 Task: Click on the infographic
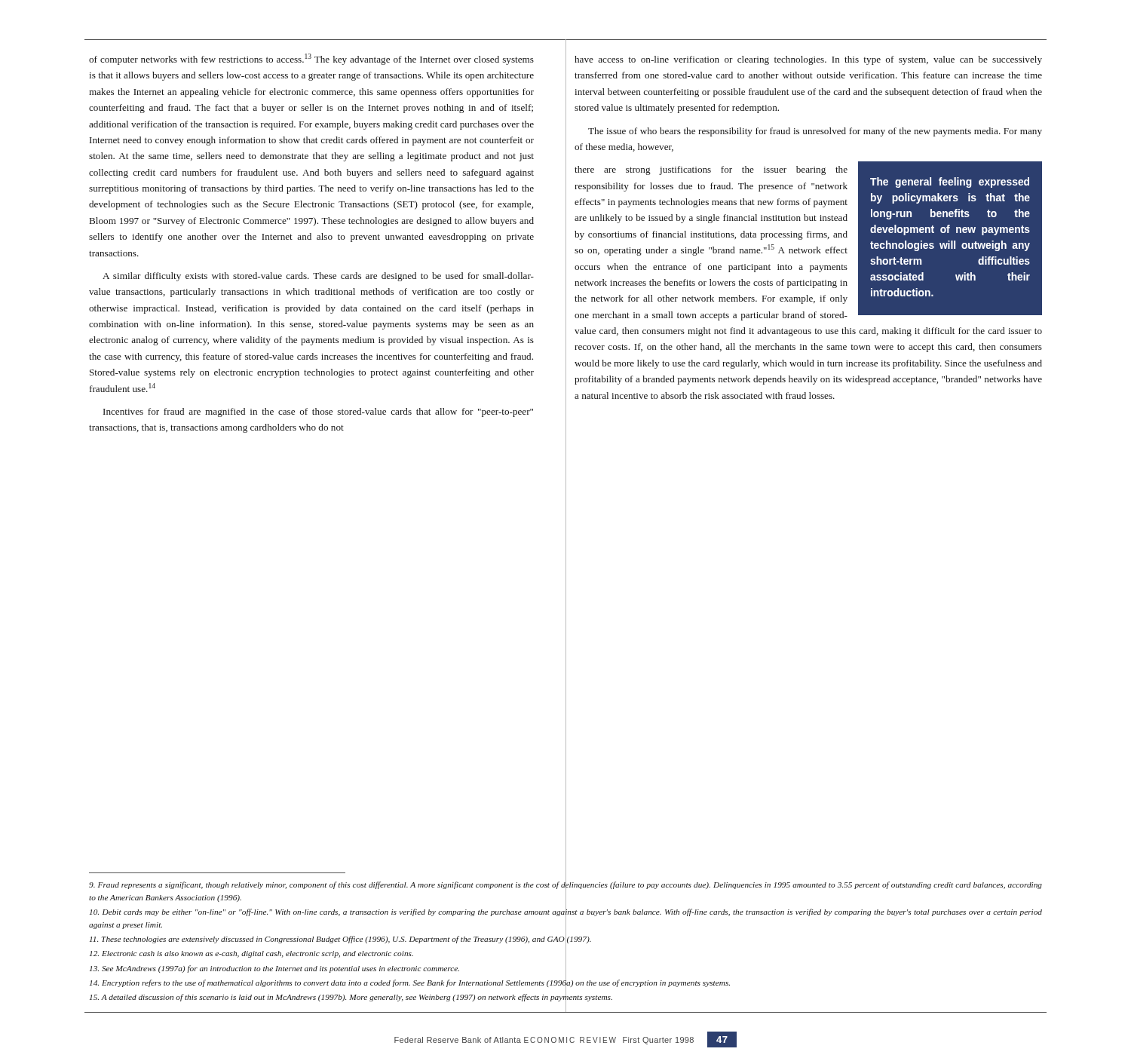950,238
